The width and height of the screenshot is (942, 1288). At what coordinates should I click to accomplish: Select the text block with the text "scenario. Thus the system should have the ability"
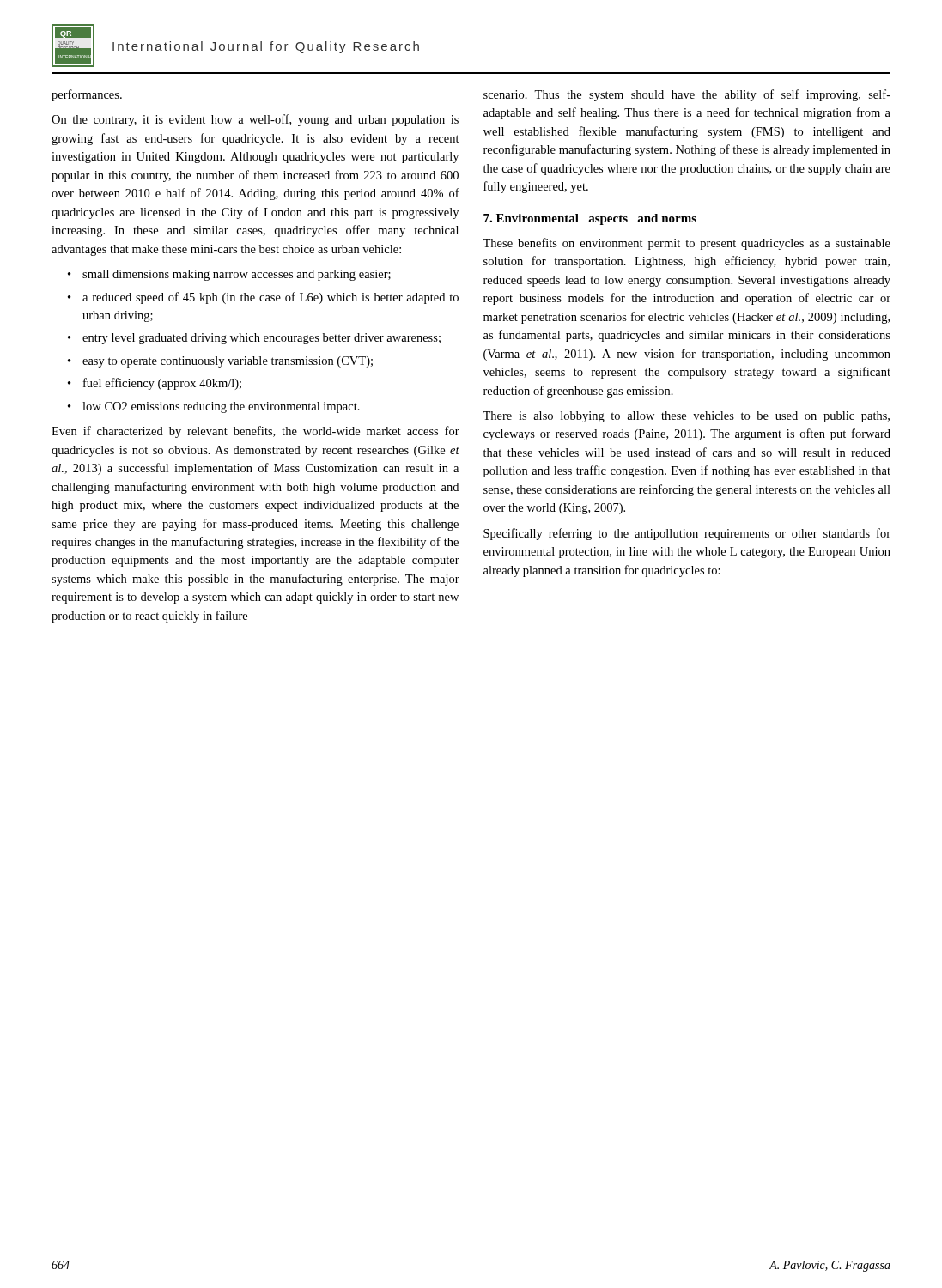tap(687, 141)
